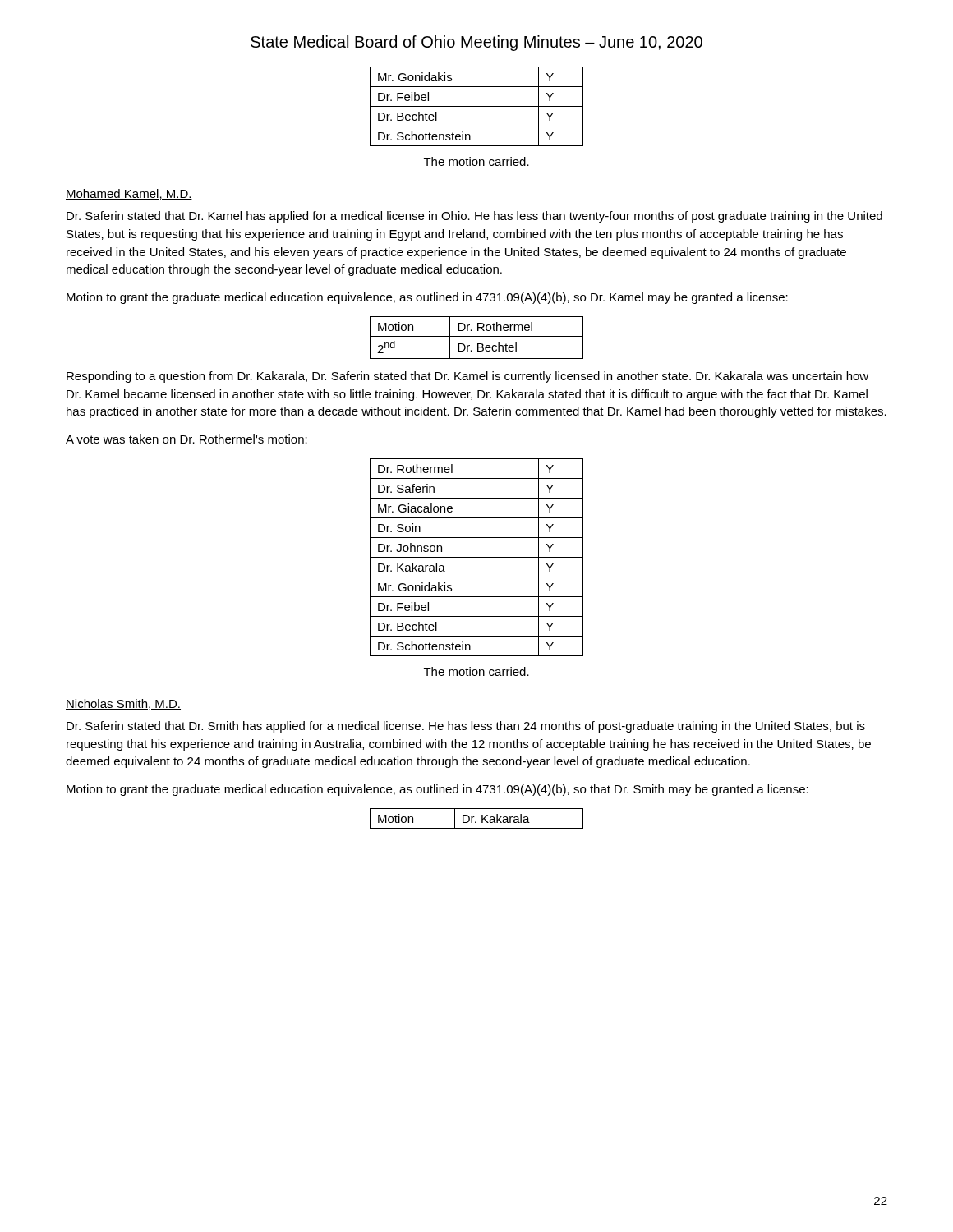953x1232 pixels.
Task: Select the text block starting "Dr. Saferin stated that Dr. Smith has applied"
Action: click(x=469, y=743)
